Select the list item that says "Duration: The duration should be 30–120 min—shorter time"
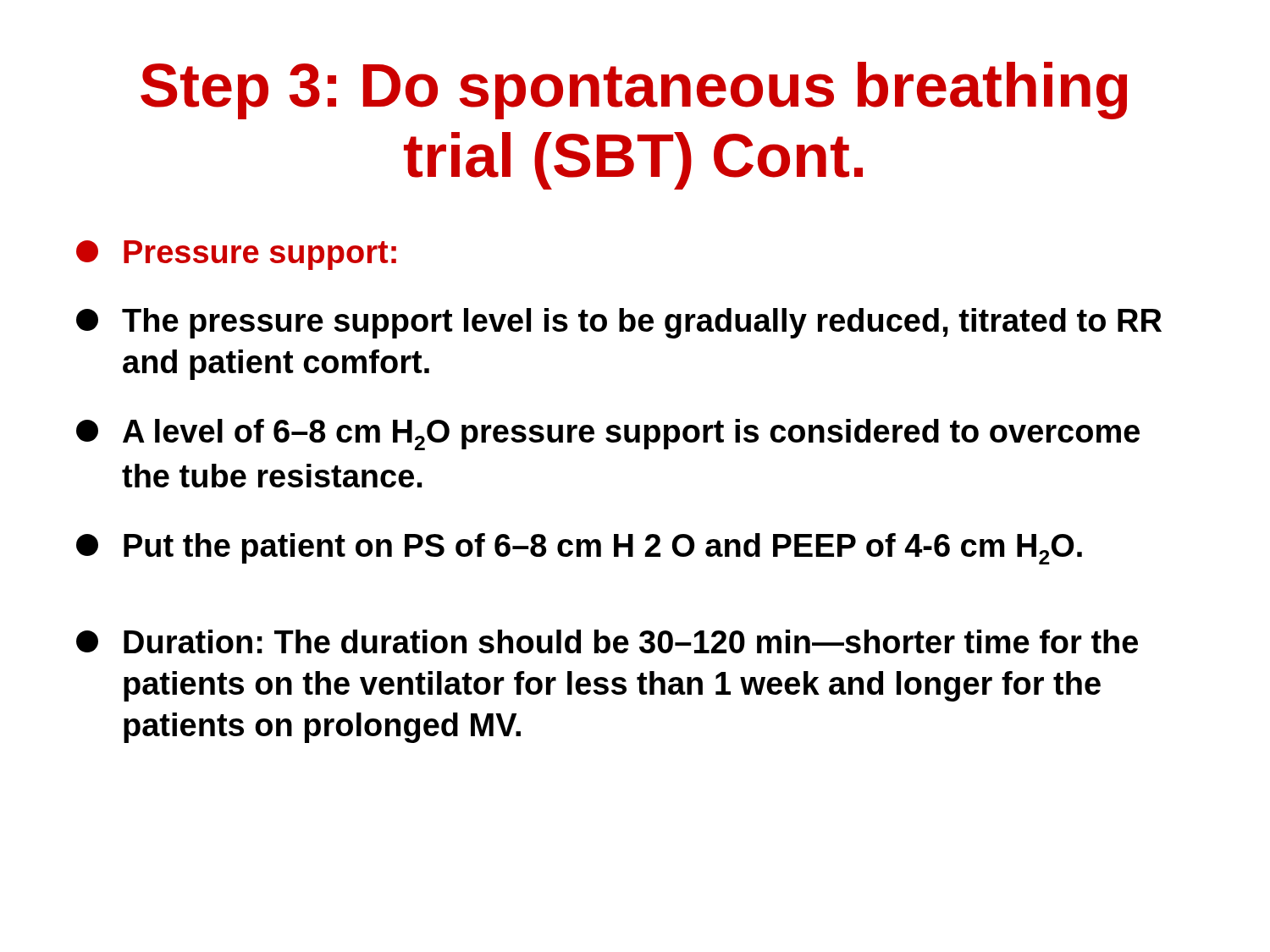1270x952 pixels. click(x=635, y=684)
